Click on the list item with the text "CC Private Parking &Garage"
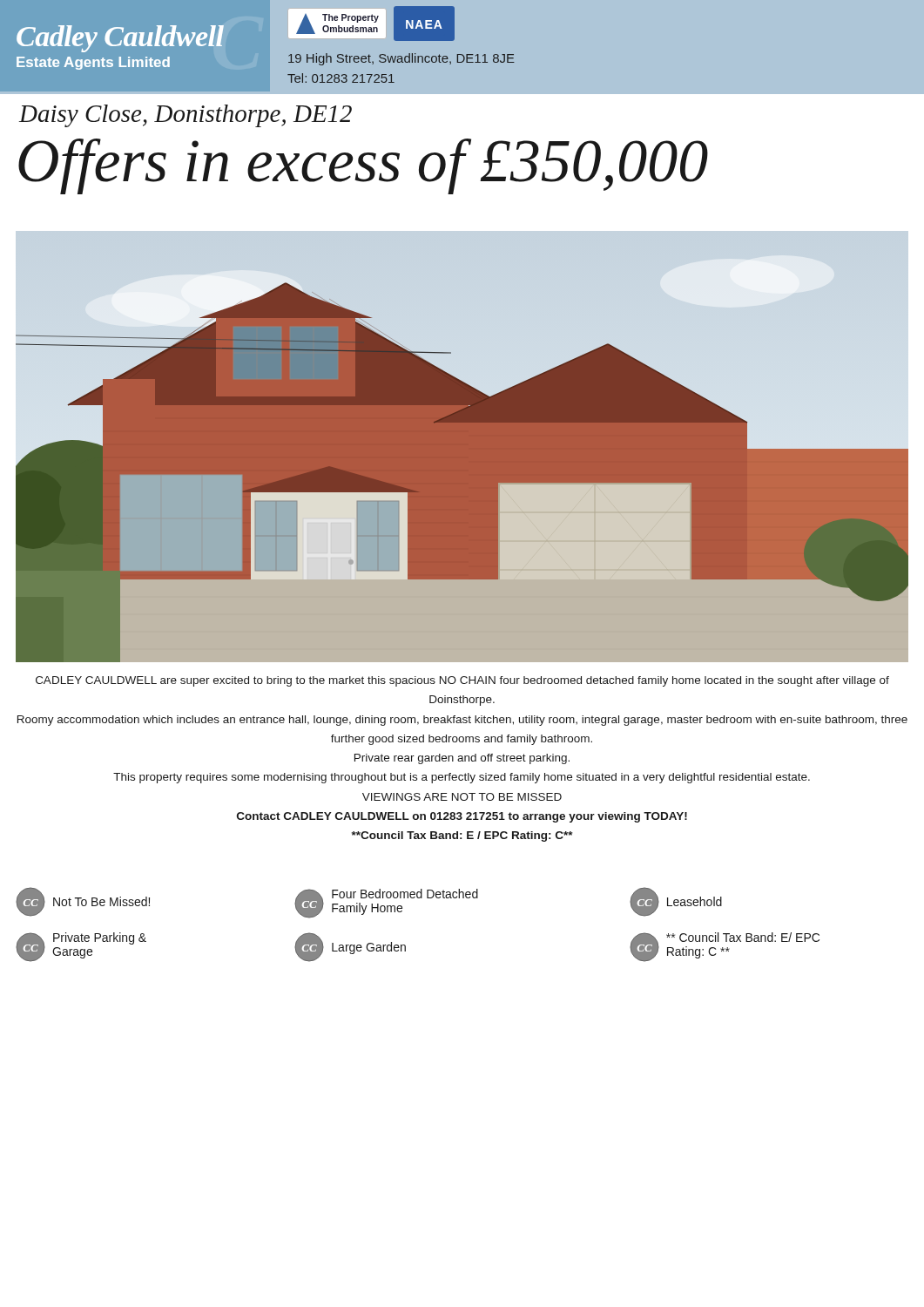Image resolution: width=924 pixels, height=1307 pixels. (x=81, y=946)
